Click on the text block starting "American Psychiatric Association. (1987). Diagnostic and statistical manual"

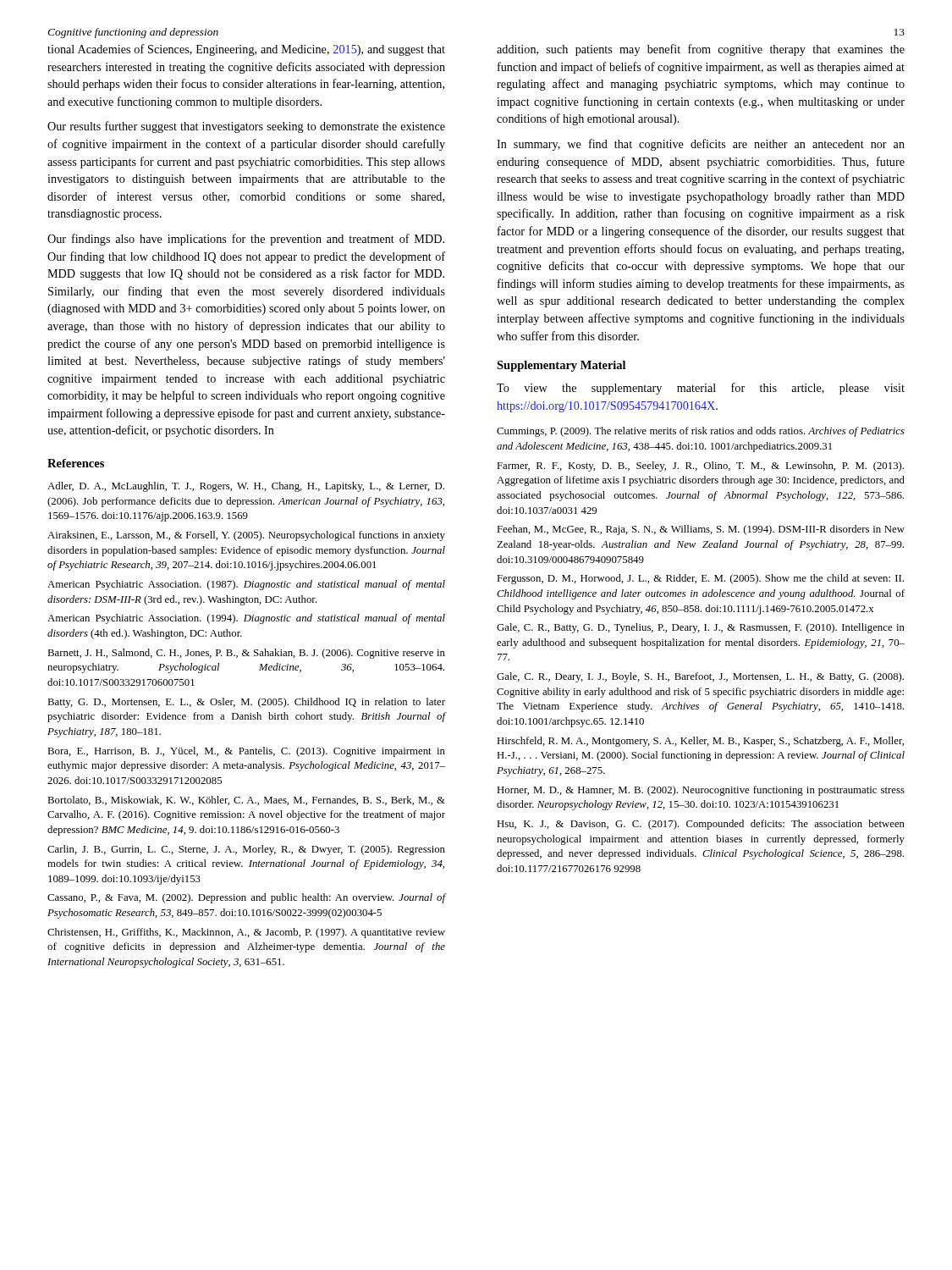pyautogui.click(x=246, y=592)
